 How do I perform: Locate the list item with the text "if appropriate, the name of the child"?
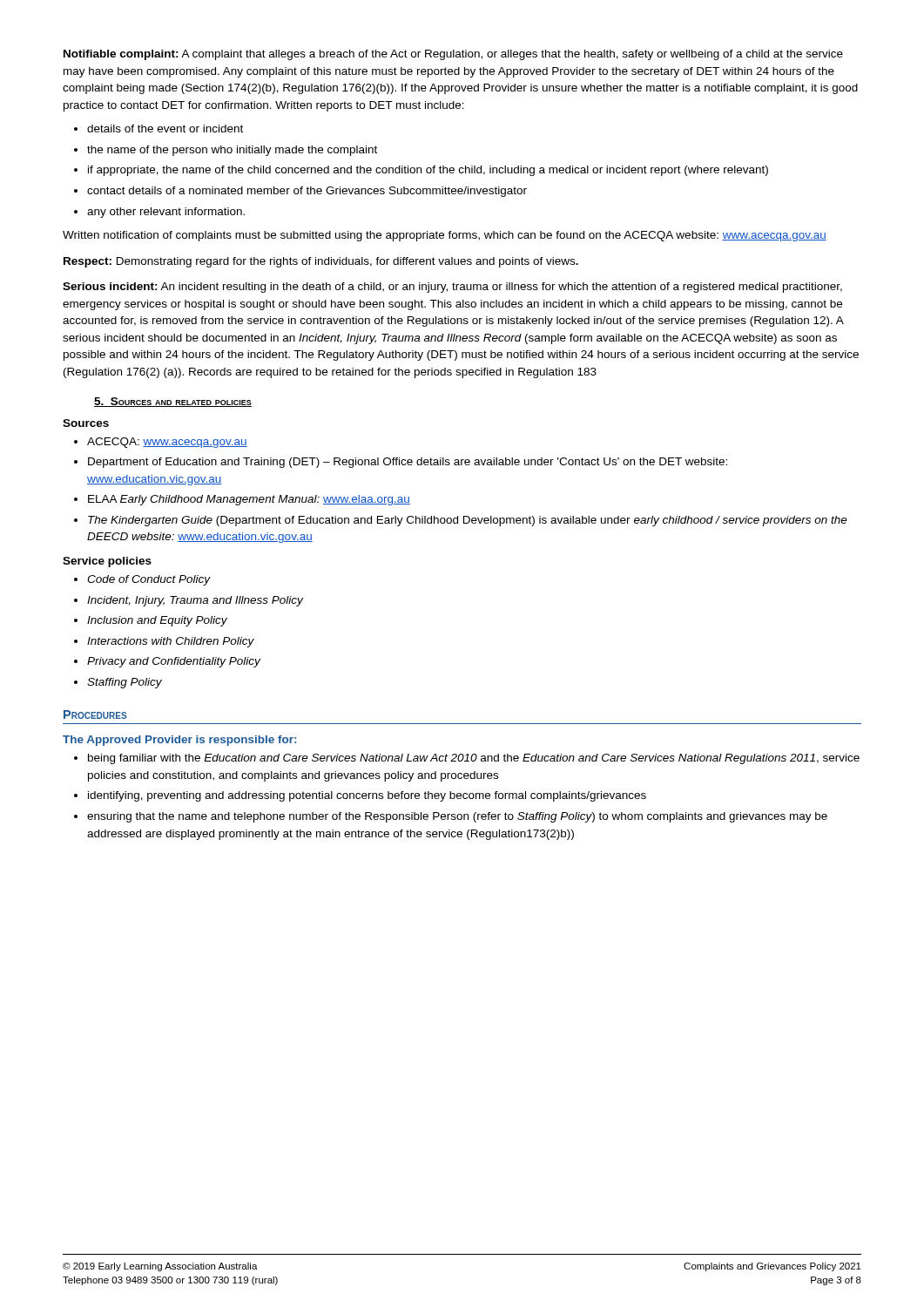428,170
